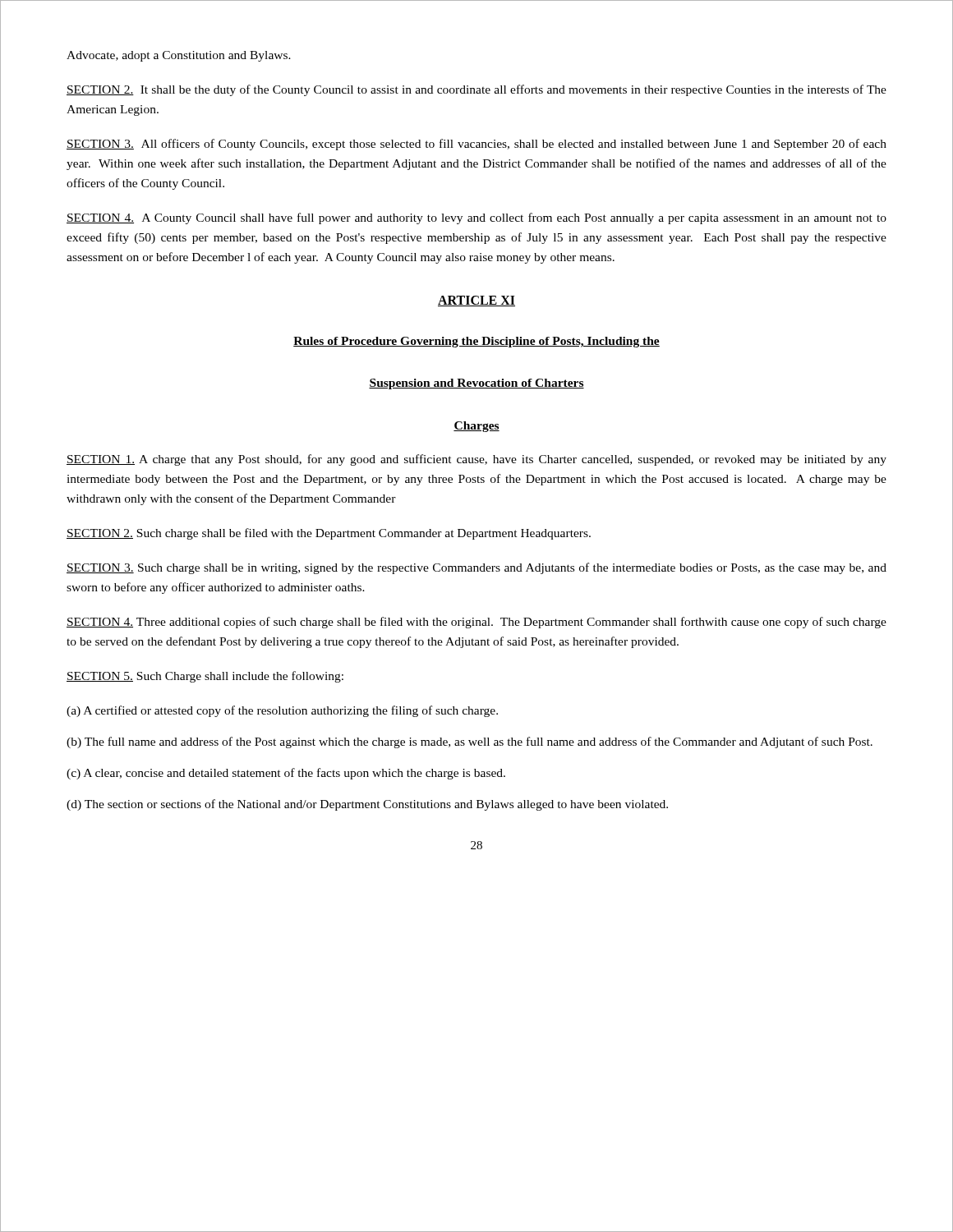Select the text block that says "SECTION 3. All officers of County"
Screen dimensions: 1232x953
476,163
